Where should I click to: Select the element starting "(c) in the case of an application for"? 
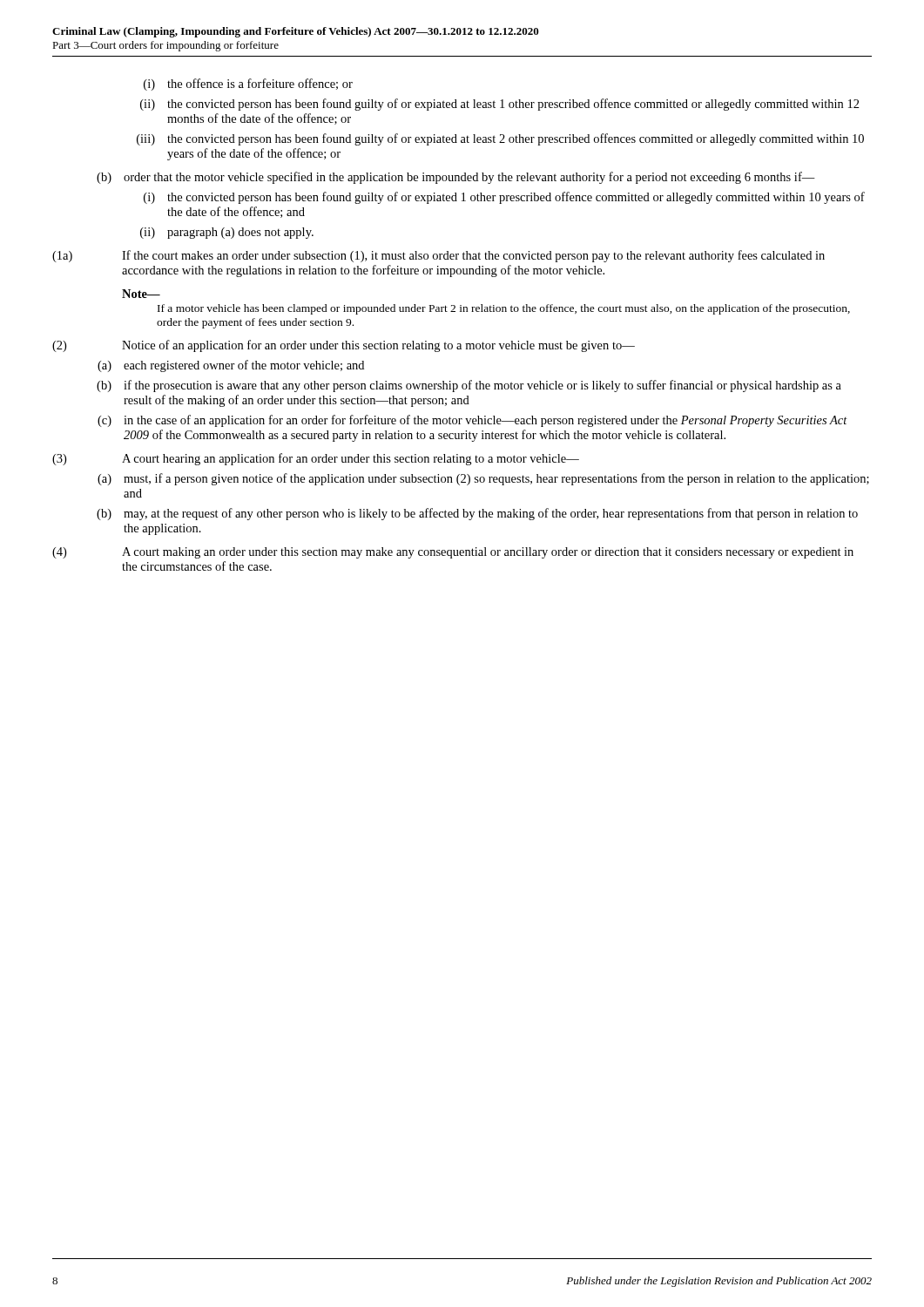click(479, 428)
